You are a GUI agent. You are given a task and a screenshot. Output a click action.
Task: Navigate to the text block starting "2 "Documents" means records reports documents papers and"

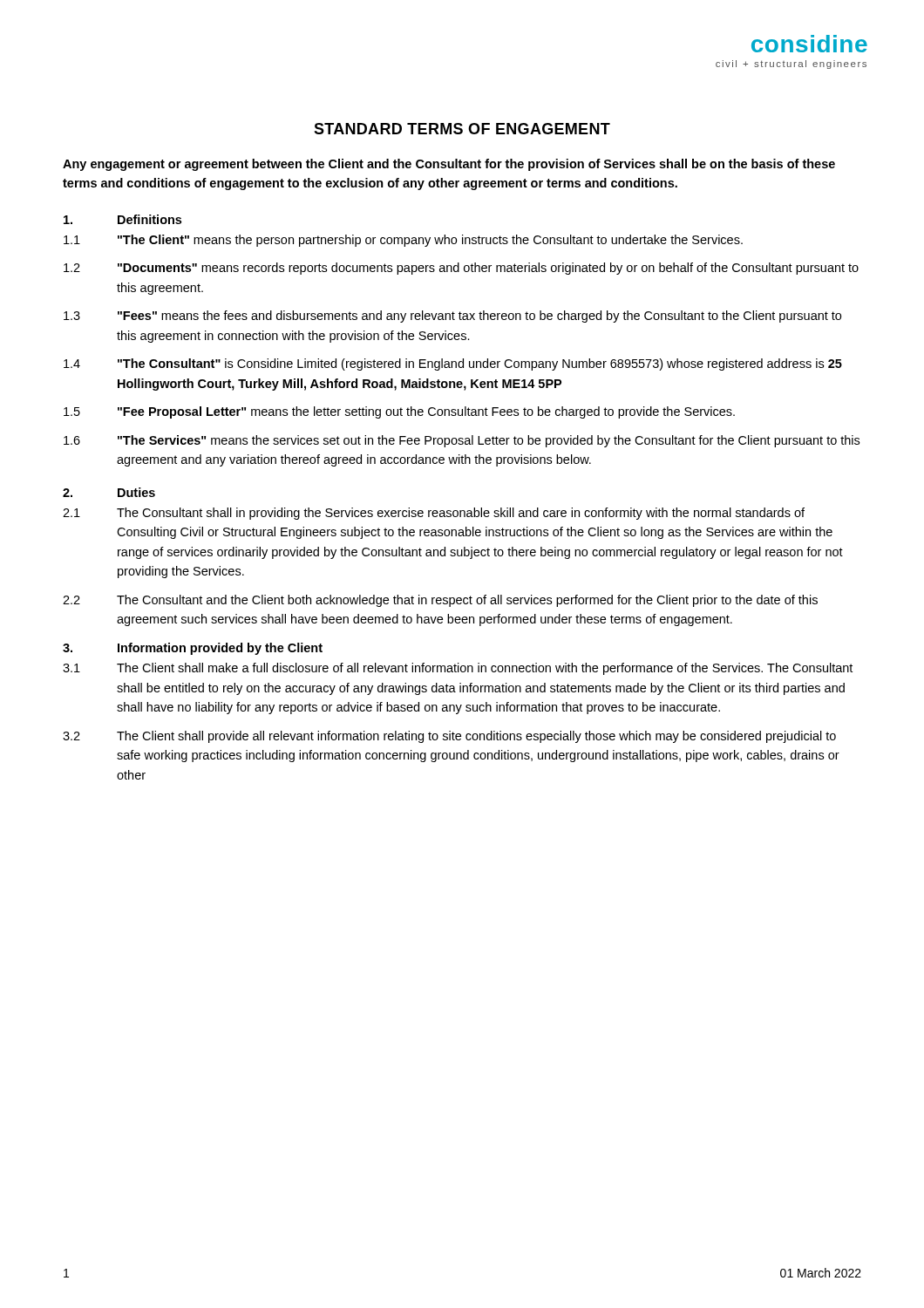pos(462,278)
